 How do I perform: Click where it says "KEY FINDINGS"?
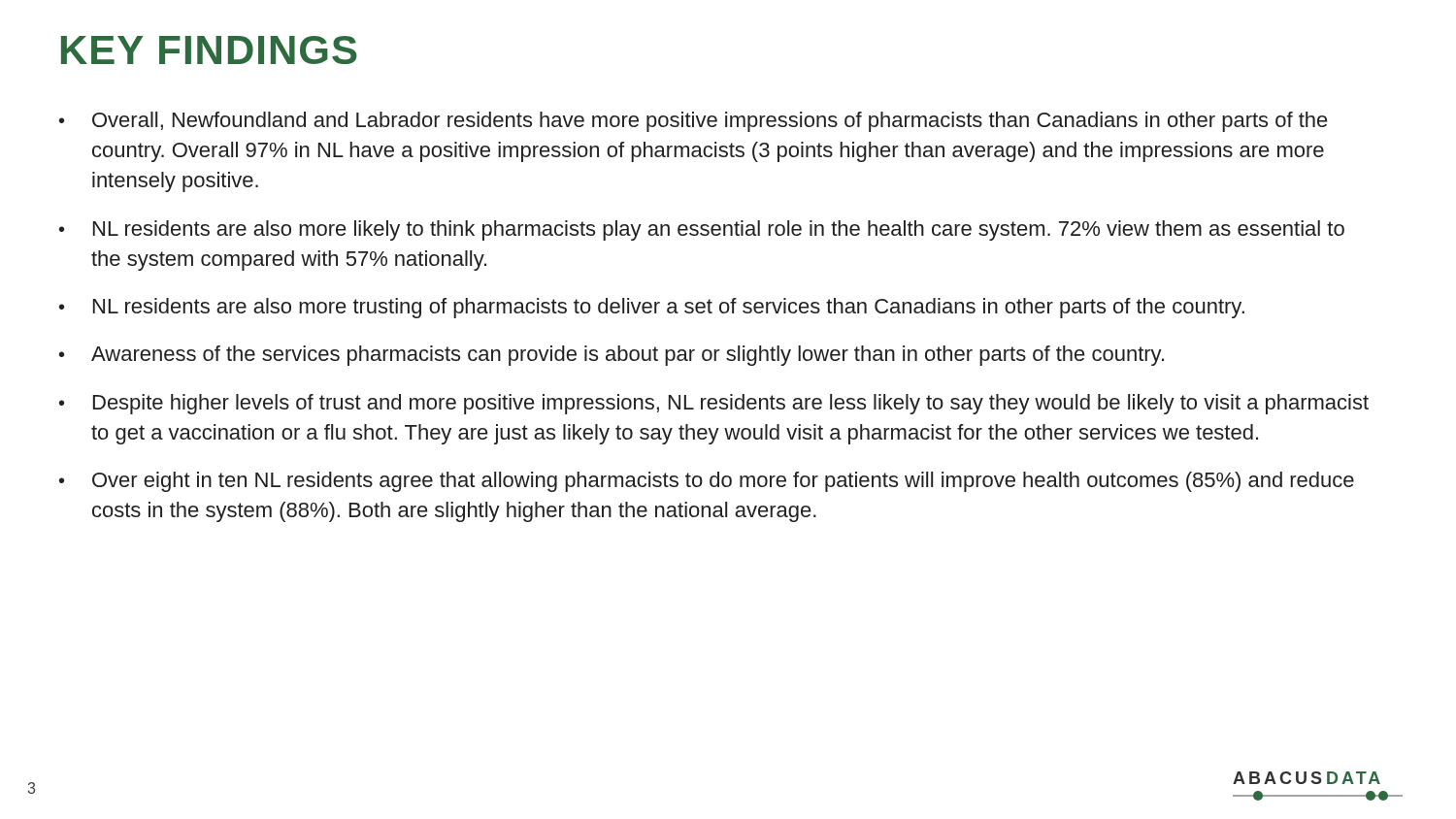[x=209, y=50]
